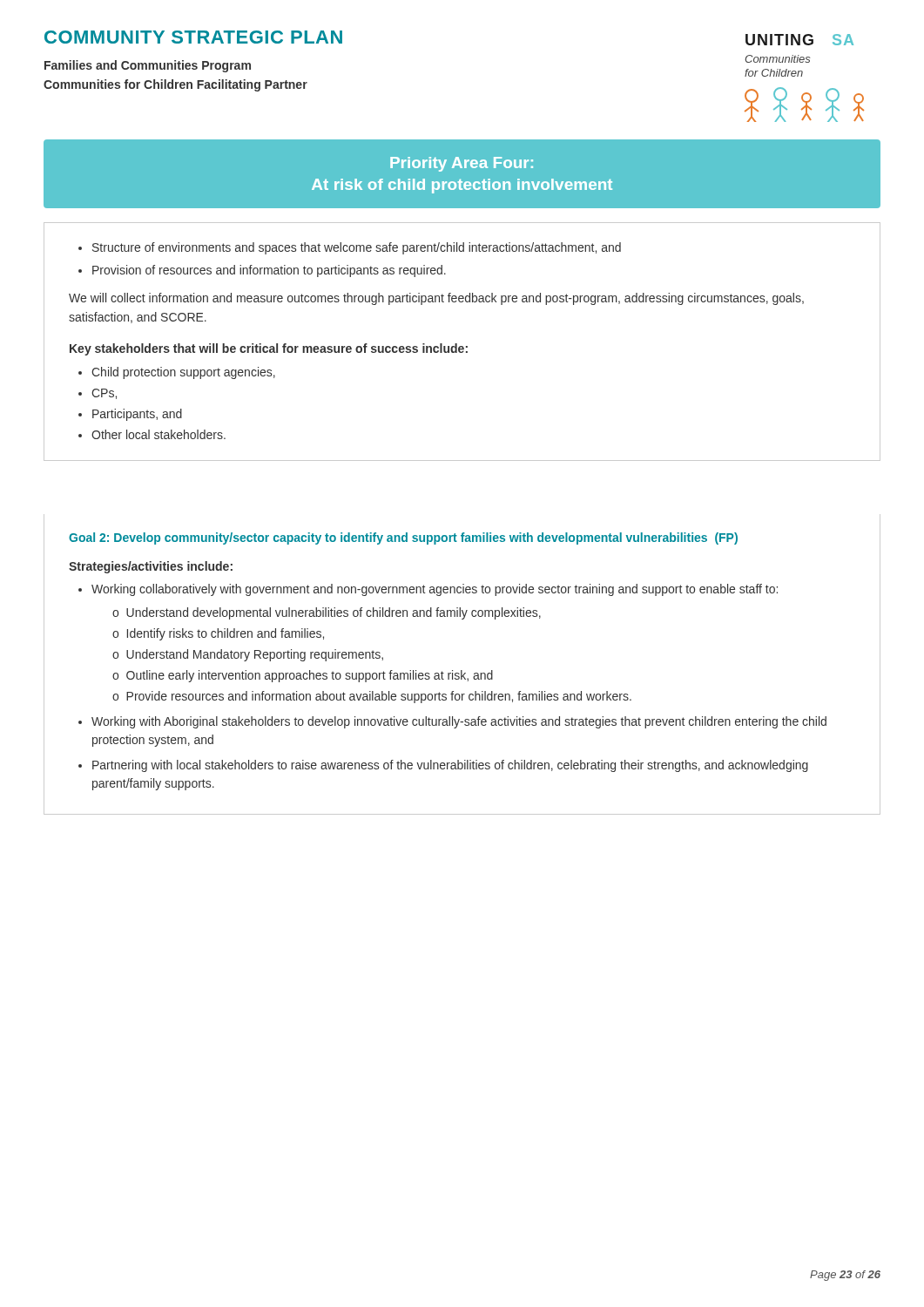Point to the block starting "Key stakeholders that will be critical"

pos(269,348)
